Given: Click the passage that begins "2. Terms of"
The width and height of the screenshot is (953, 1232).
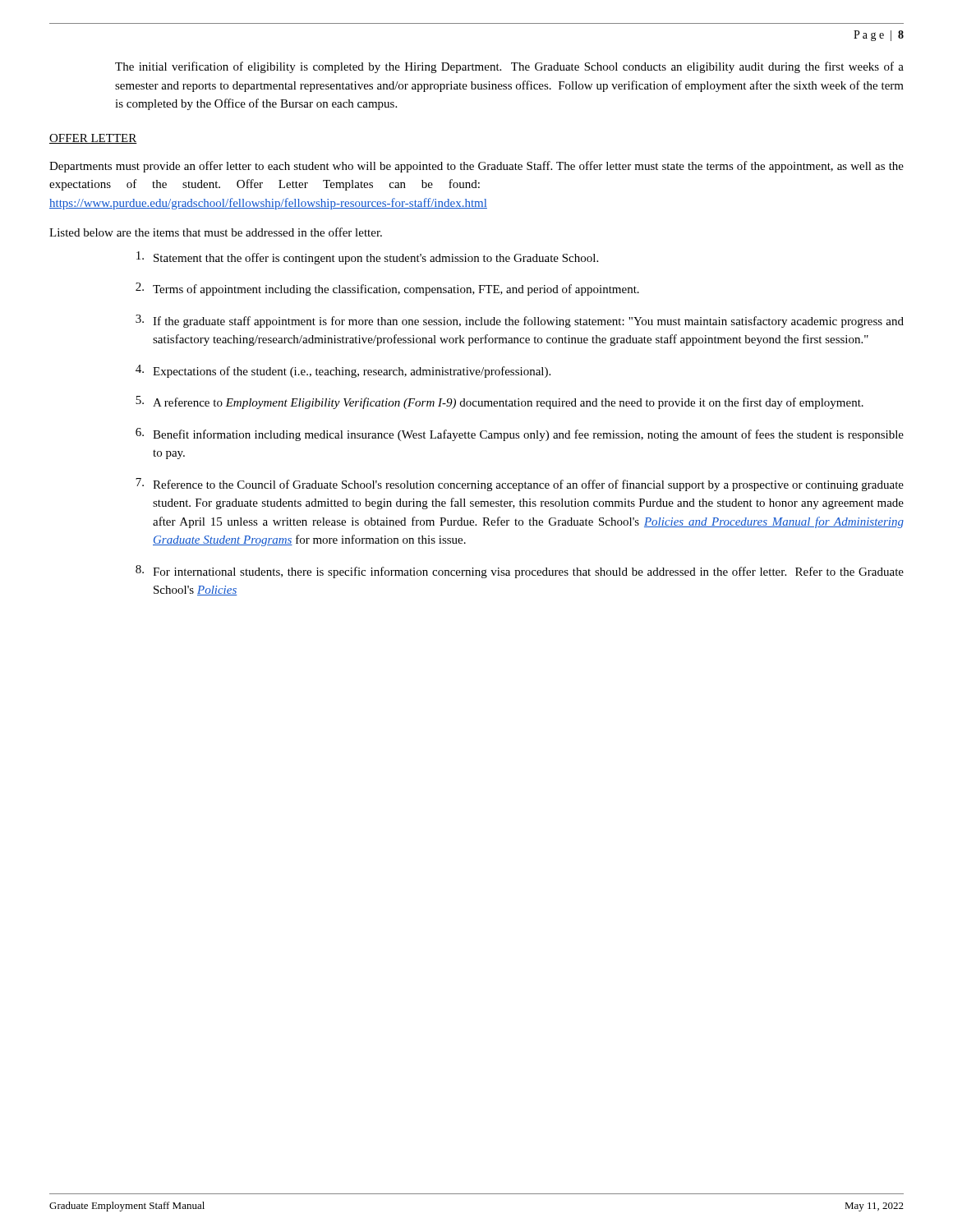Looking at the screenshot, I should pos(509,289).
